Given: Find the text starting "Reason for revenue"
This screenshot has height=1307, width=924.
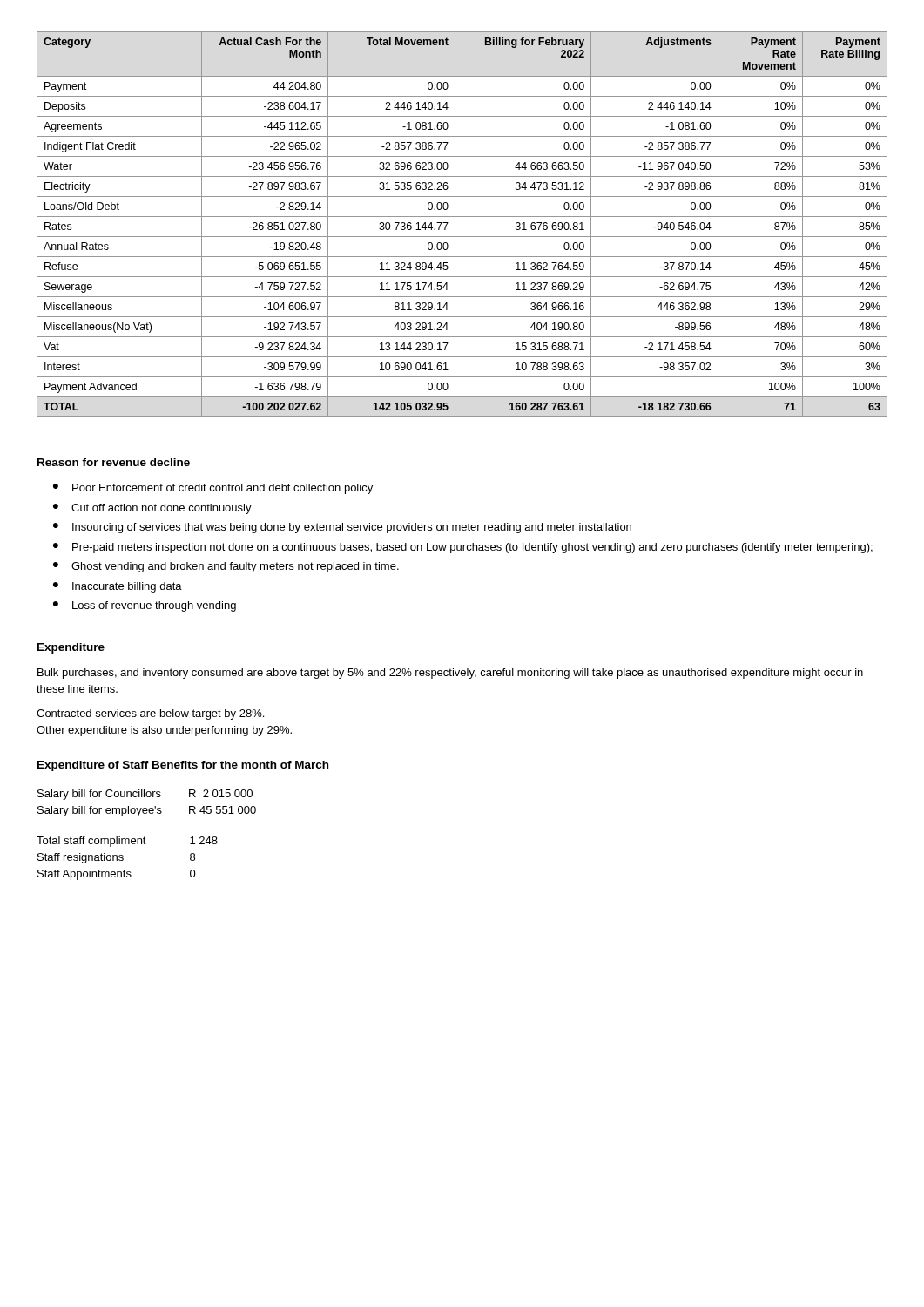Looking at the screenshot, I should point(113,462).
